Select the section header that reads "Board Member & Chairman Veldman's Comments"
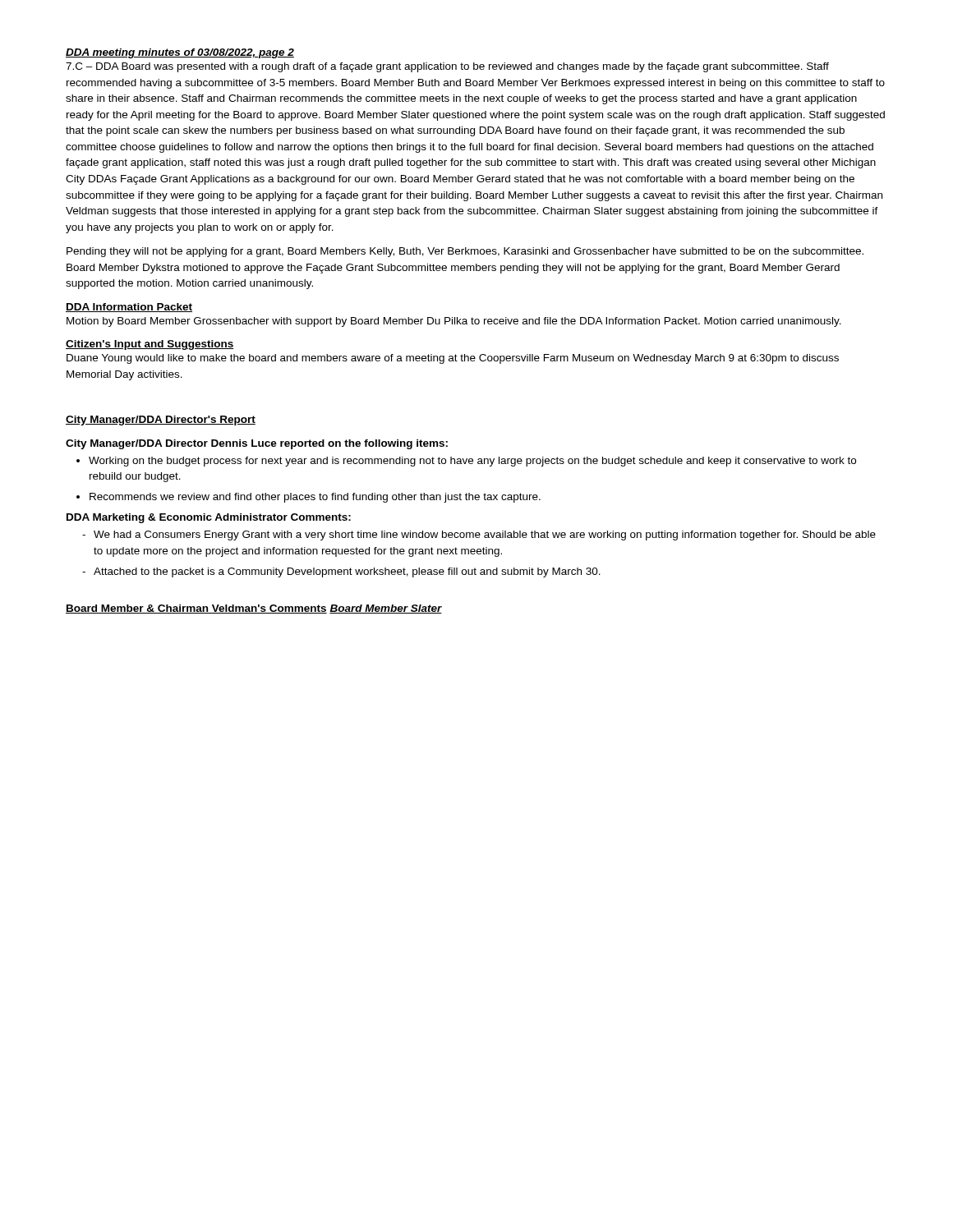The image size is (953, 1232). (196, 608)
